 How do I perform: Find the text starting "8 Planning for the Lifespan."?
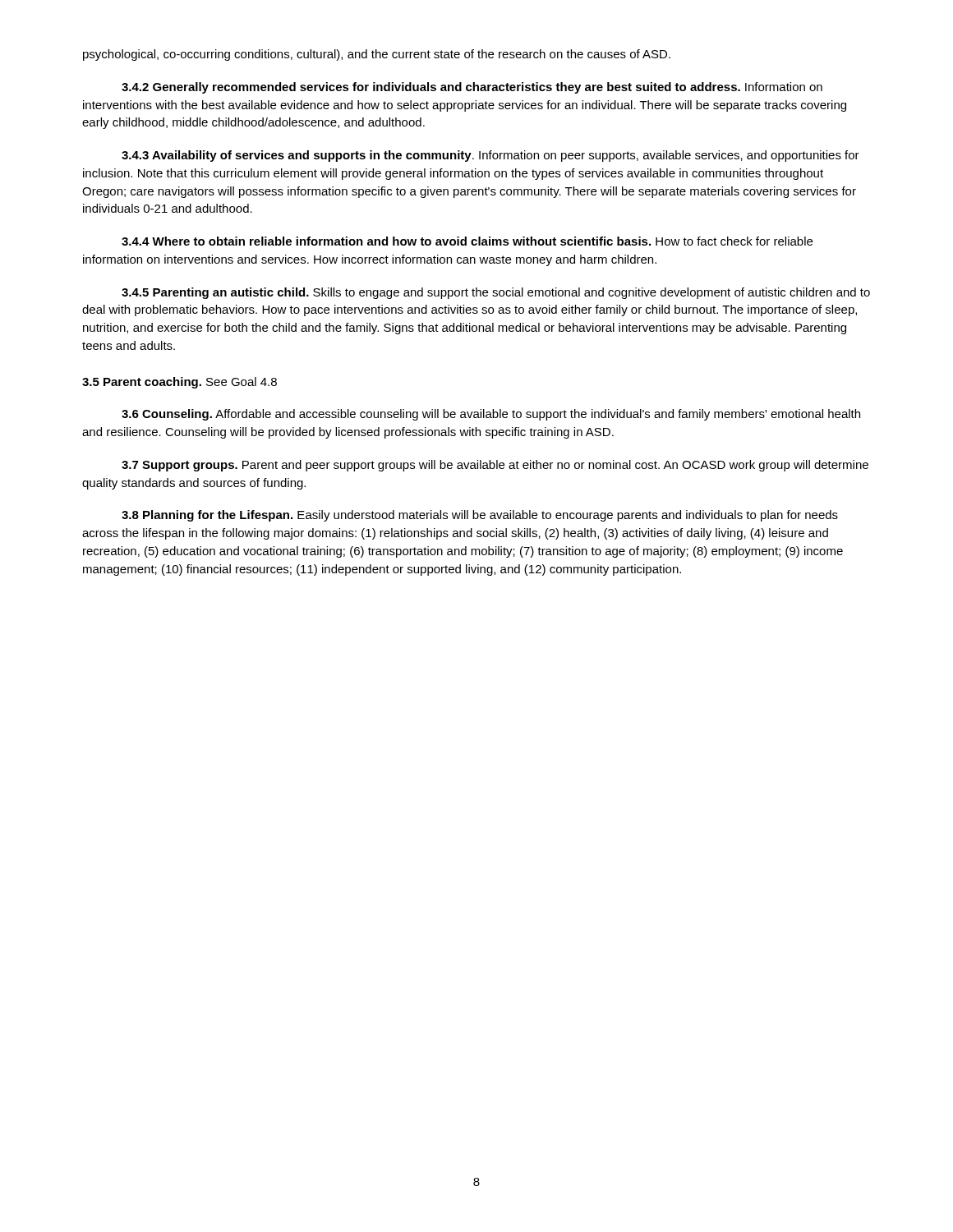click(463, 542)
